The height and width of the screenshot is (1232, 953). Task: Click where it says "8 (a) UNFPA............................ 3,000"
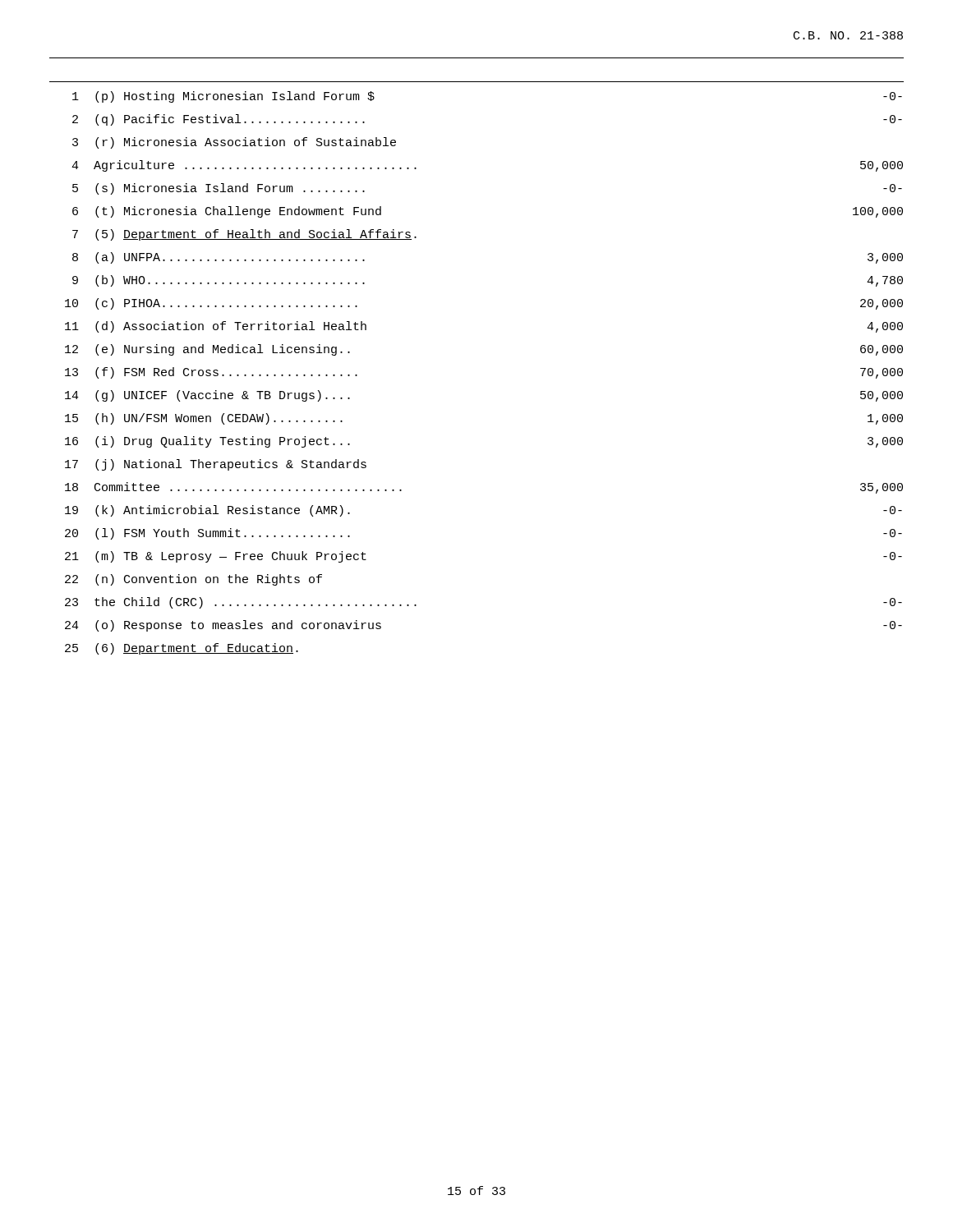tap(125, 257)
